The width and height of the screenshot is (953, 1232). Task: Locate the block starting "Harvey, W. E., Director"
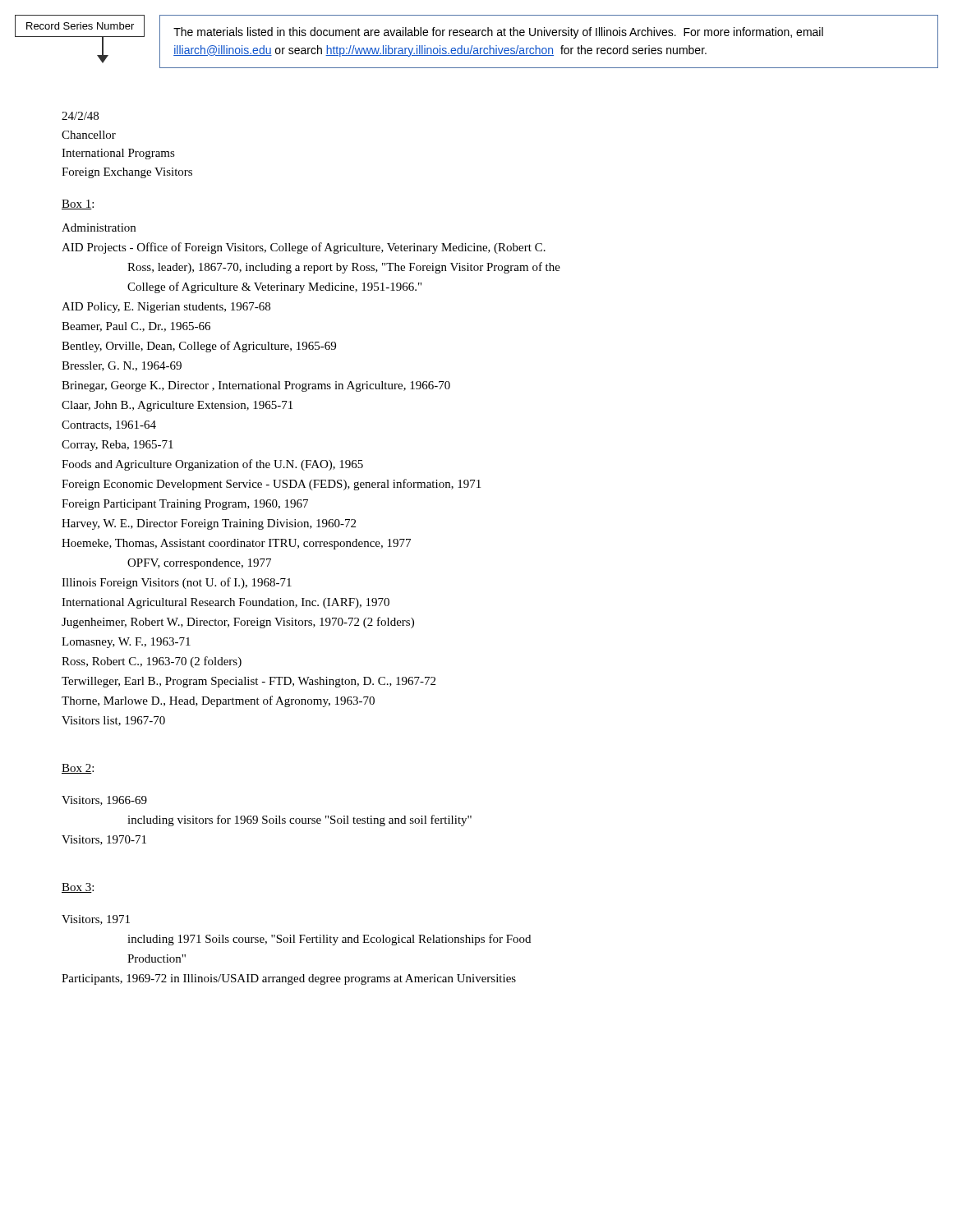coord(209,524)
